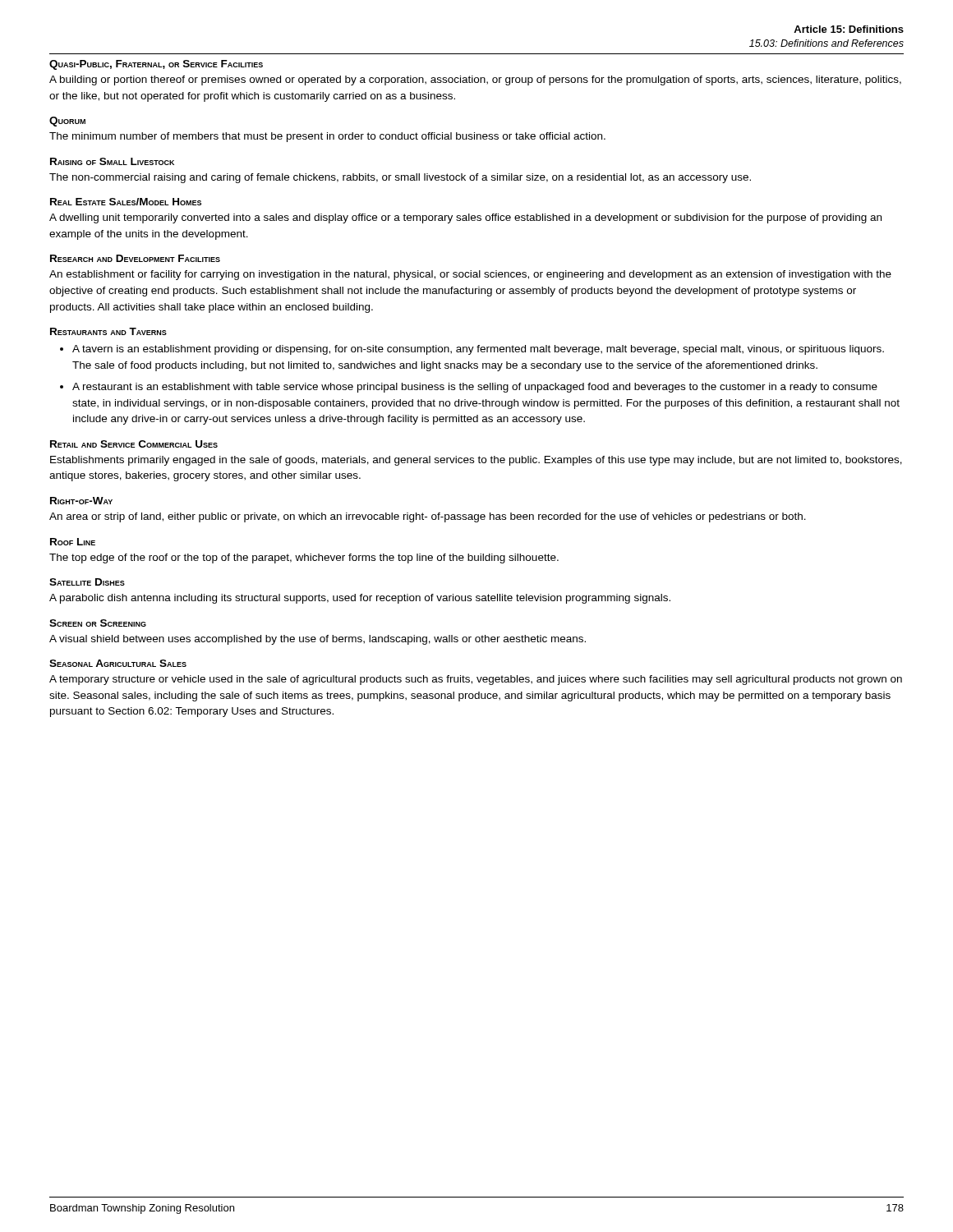
Task: Find the text block that says "The minimum number of"
Action: (476, 136)
